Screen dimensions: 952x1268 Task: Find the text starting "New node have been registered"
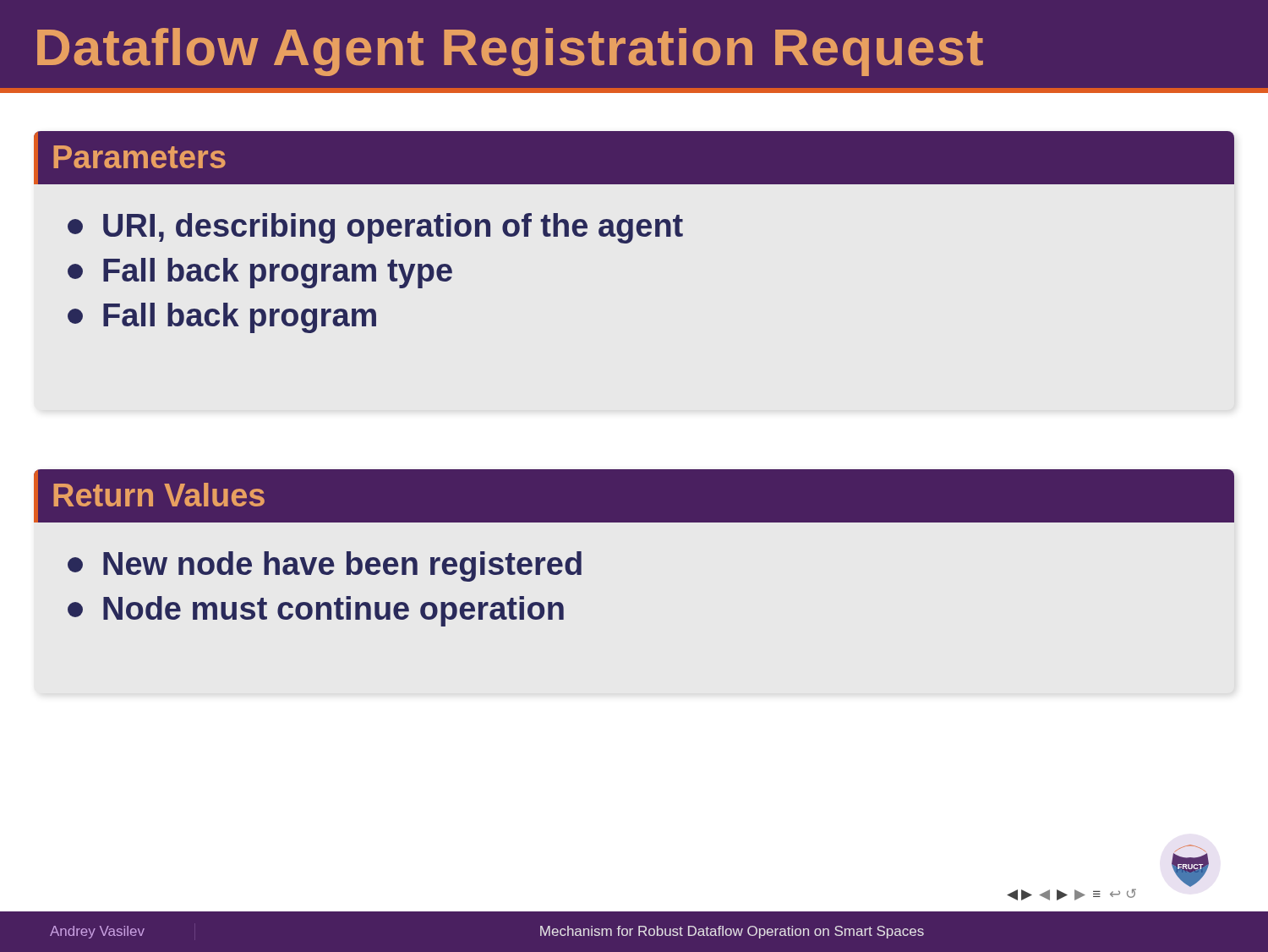325,564
